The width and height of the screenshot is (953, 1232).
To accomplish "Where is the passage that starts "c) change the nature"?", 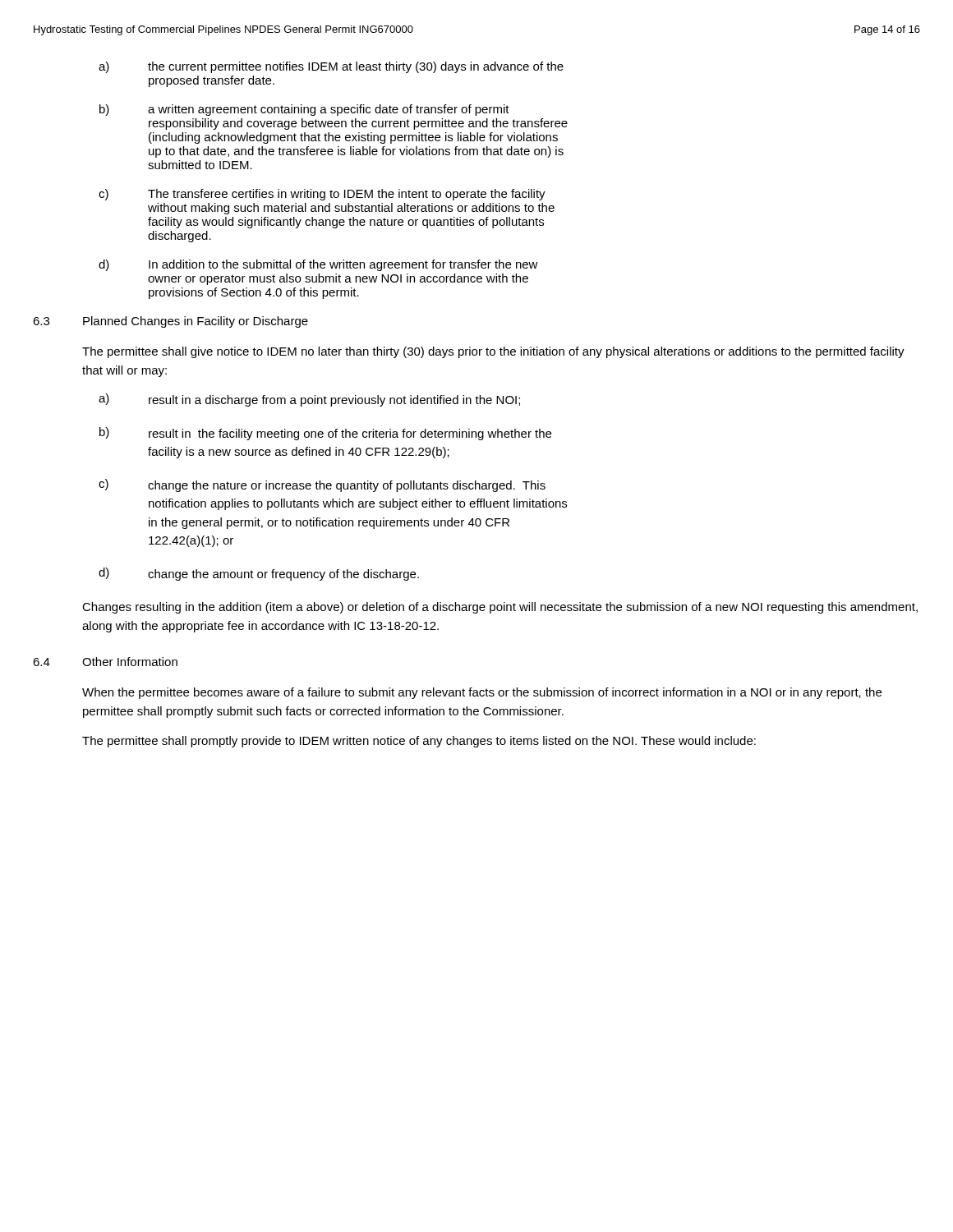I will [509, 513].
